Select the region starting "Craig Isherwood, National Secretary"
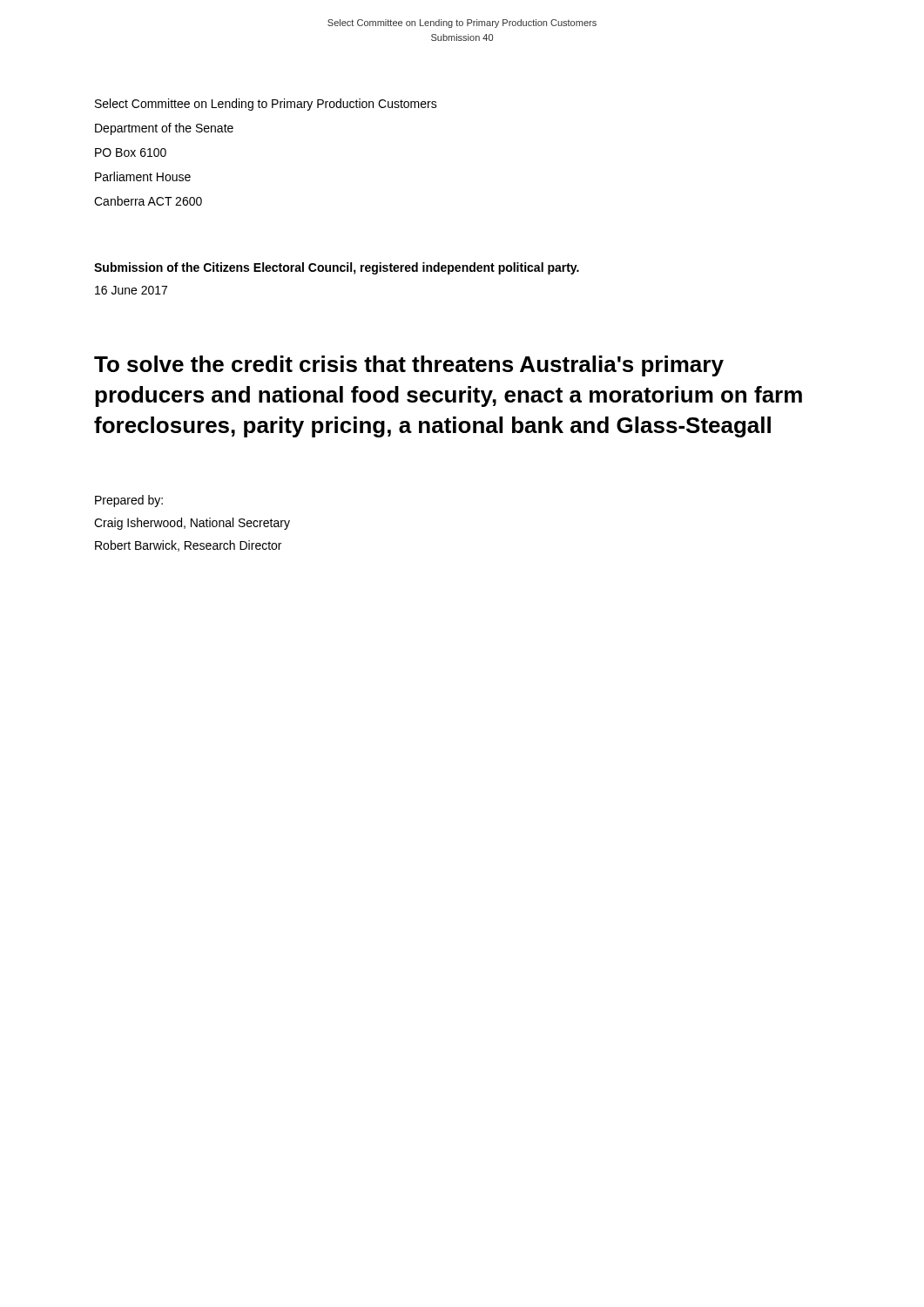This screenshot has width=924, height=1307. tap(192, 524)
